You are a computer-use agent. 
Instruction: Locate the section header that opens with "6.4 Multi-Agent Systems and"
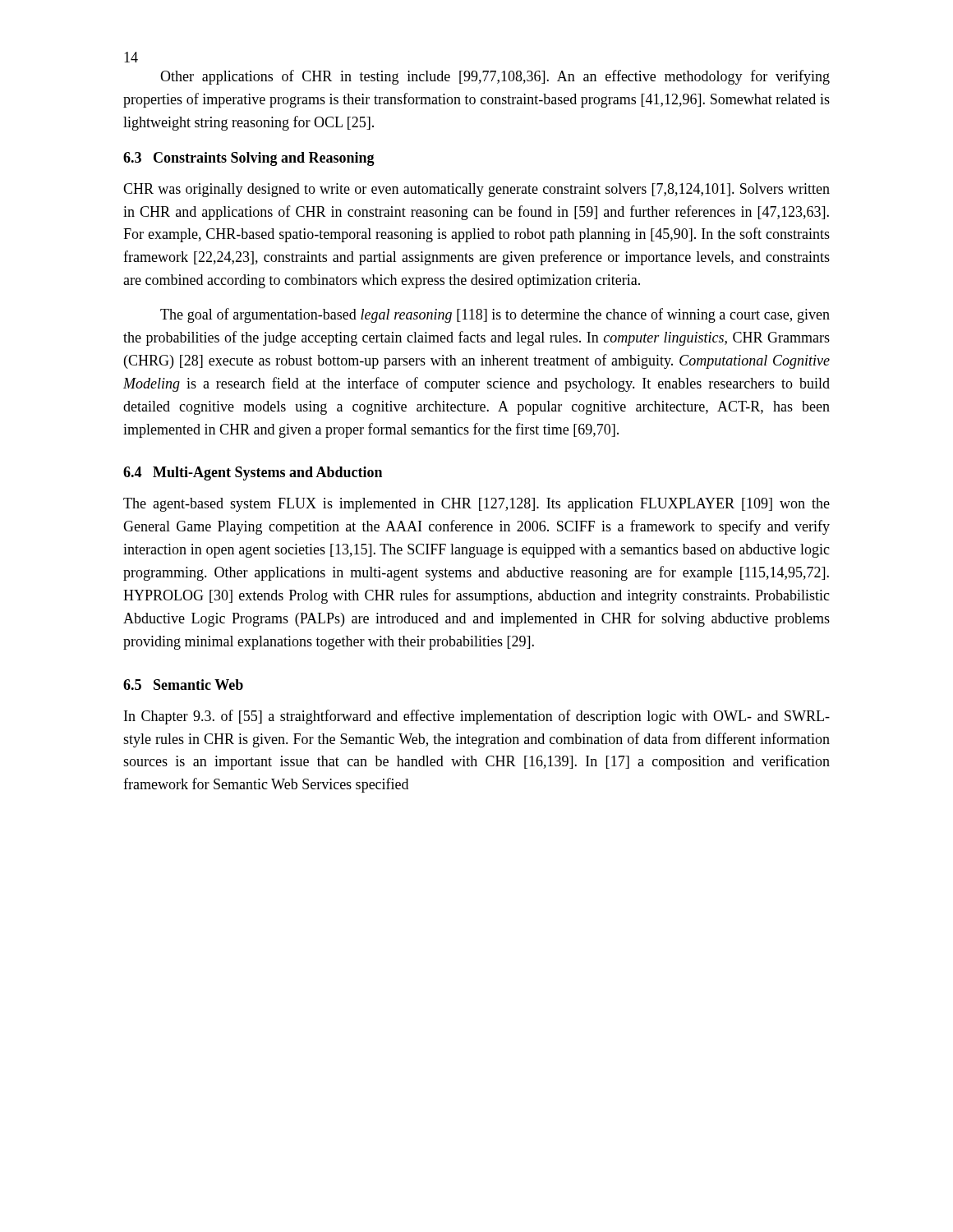point(253,473)
